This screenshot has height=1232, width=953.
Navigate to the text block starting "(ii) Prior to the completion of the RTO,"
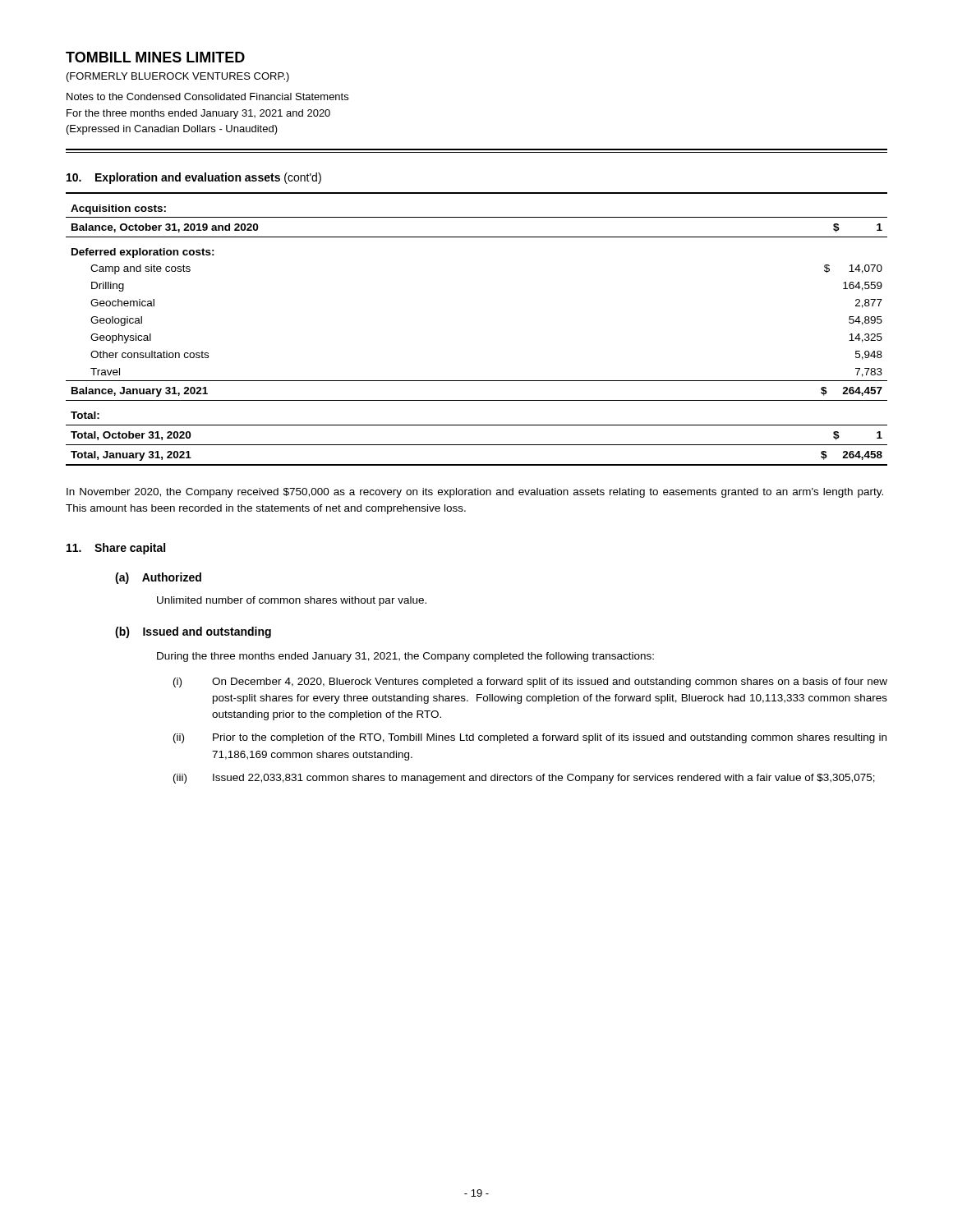point(522,746)
